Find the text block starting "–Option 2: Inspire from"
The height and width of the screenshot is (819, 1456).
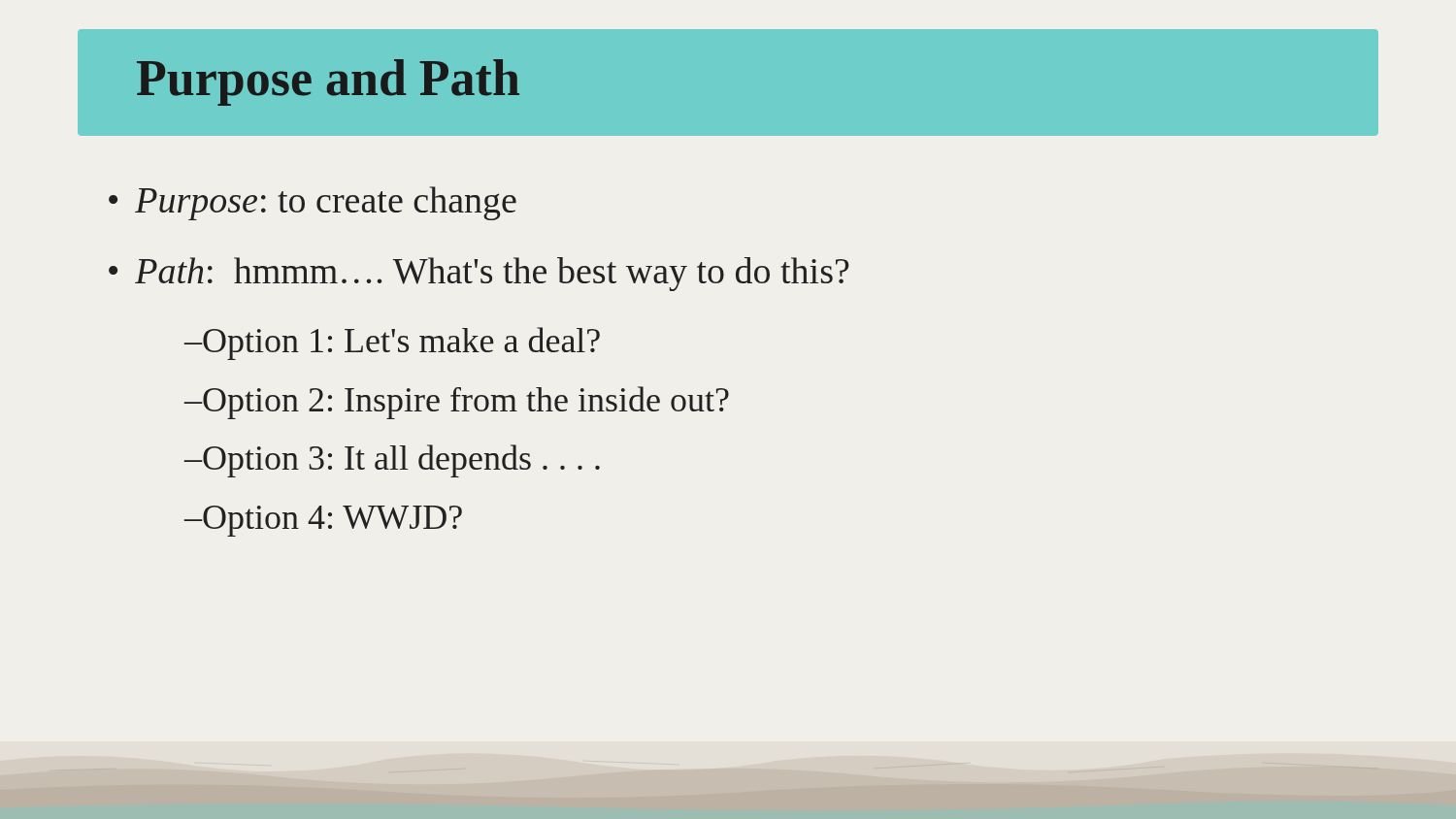(457, 400)
